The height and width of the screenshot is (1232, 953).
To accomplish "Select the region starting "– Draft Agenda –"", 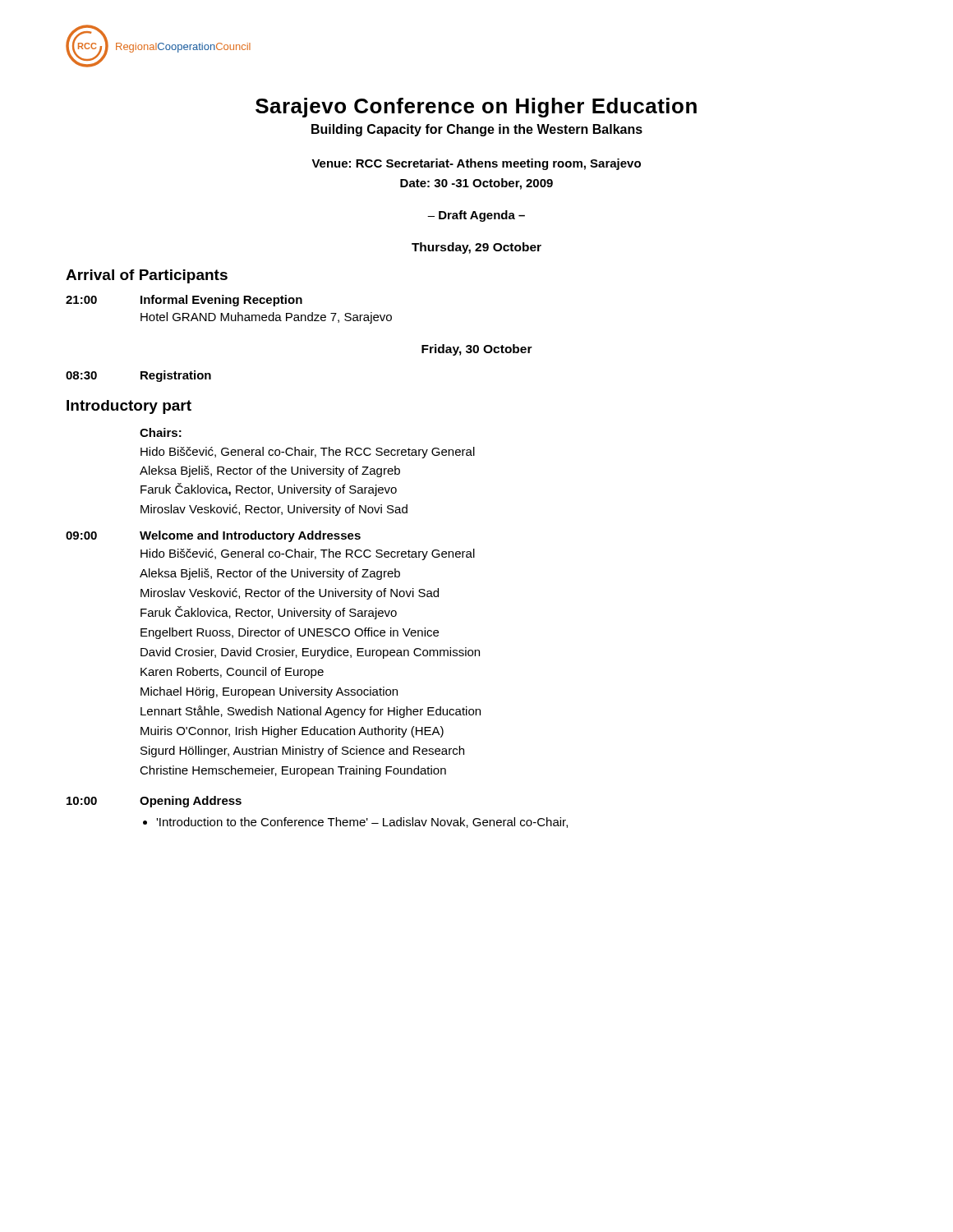I will pyautogui.click(x=476, y=215).
